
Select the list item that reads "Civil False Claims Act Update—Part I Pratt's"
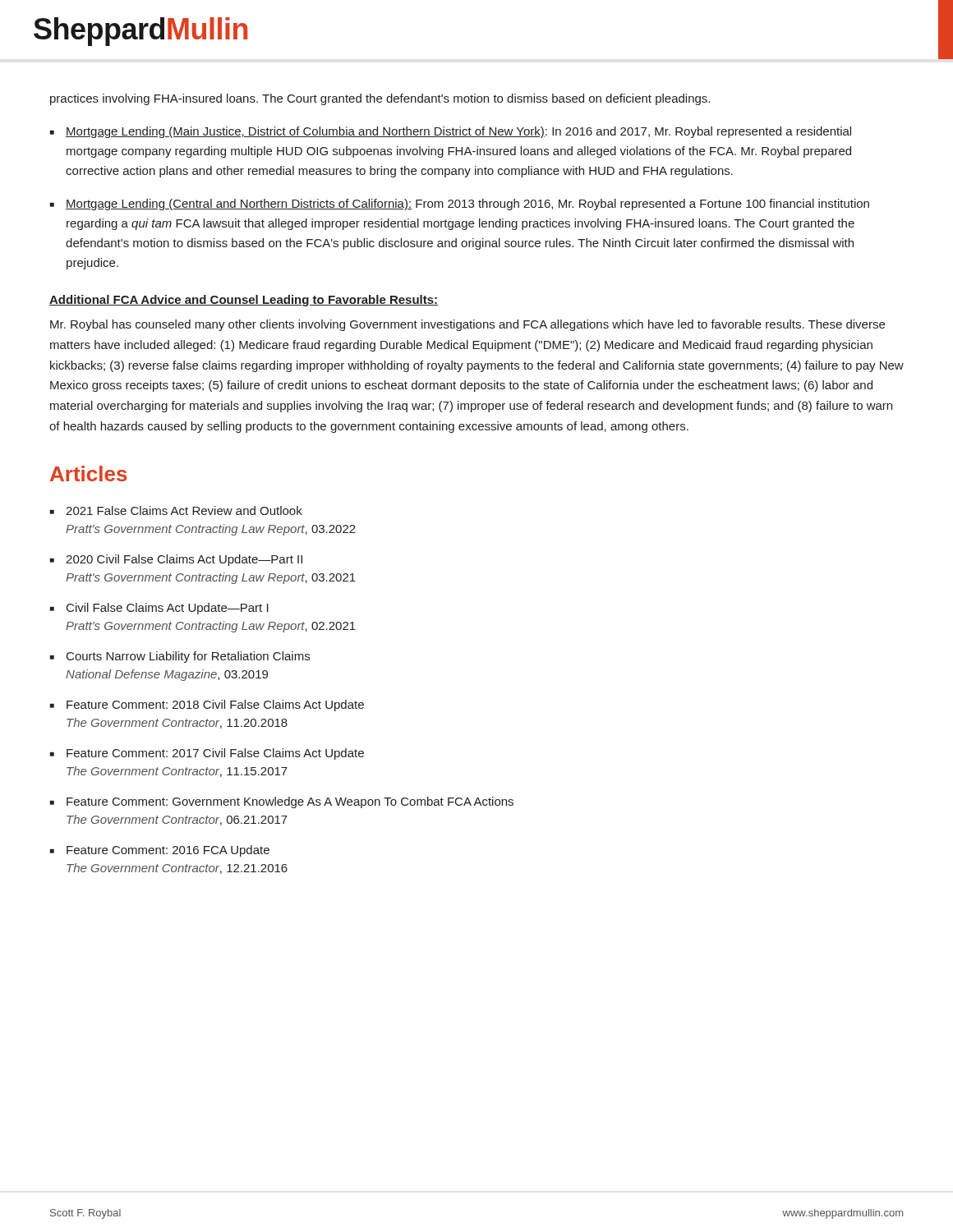211,617
